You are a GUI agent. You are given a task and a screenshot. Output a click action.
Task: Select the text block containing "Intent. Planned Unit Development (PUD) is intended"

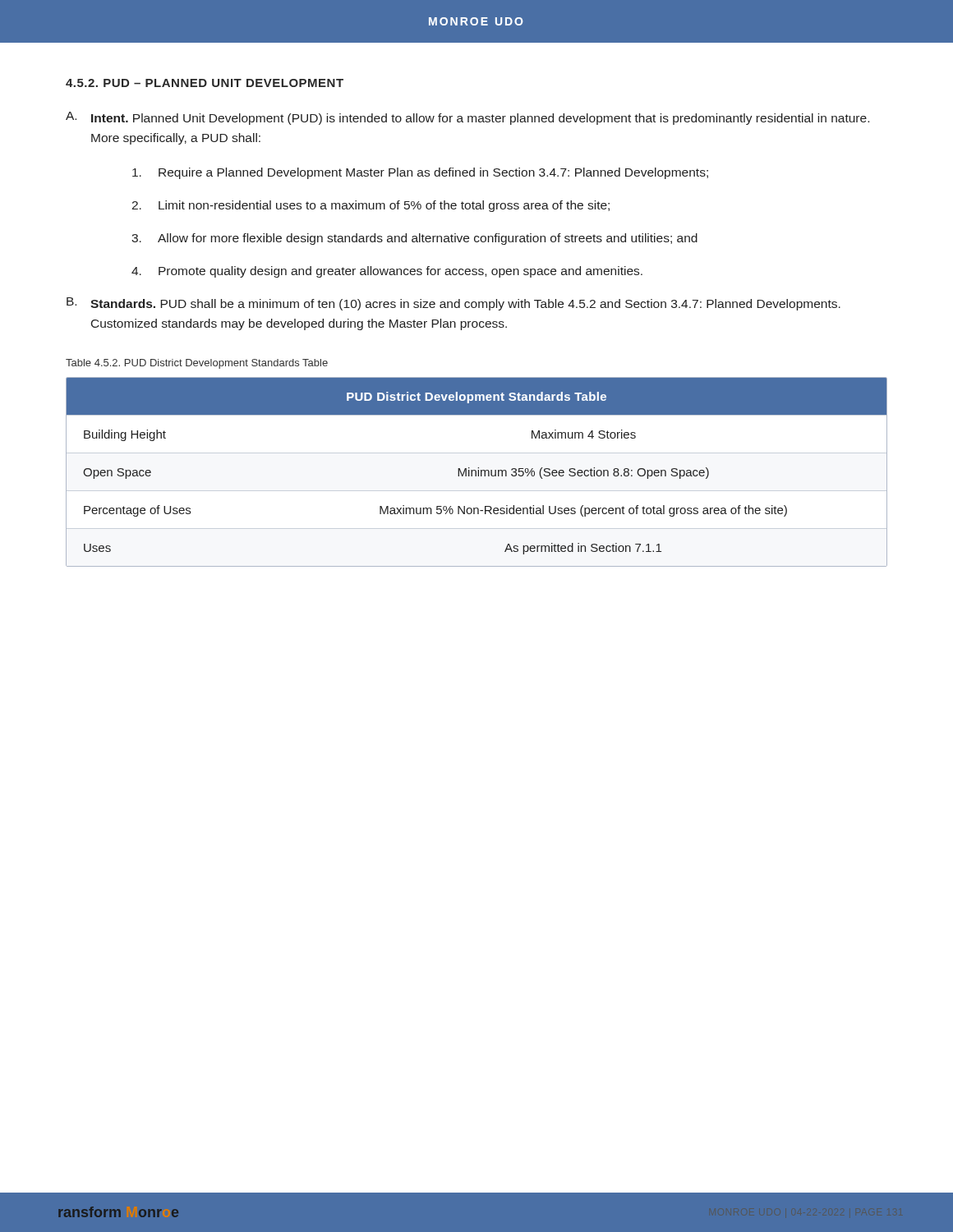480,128
